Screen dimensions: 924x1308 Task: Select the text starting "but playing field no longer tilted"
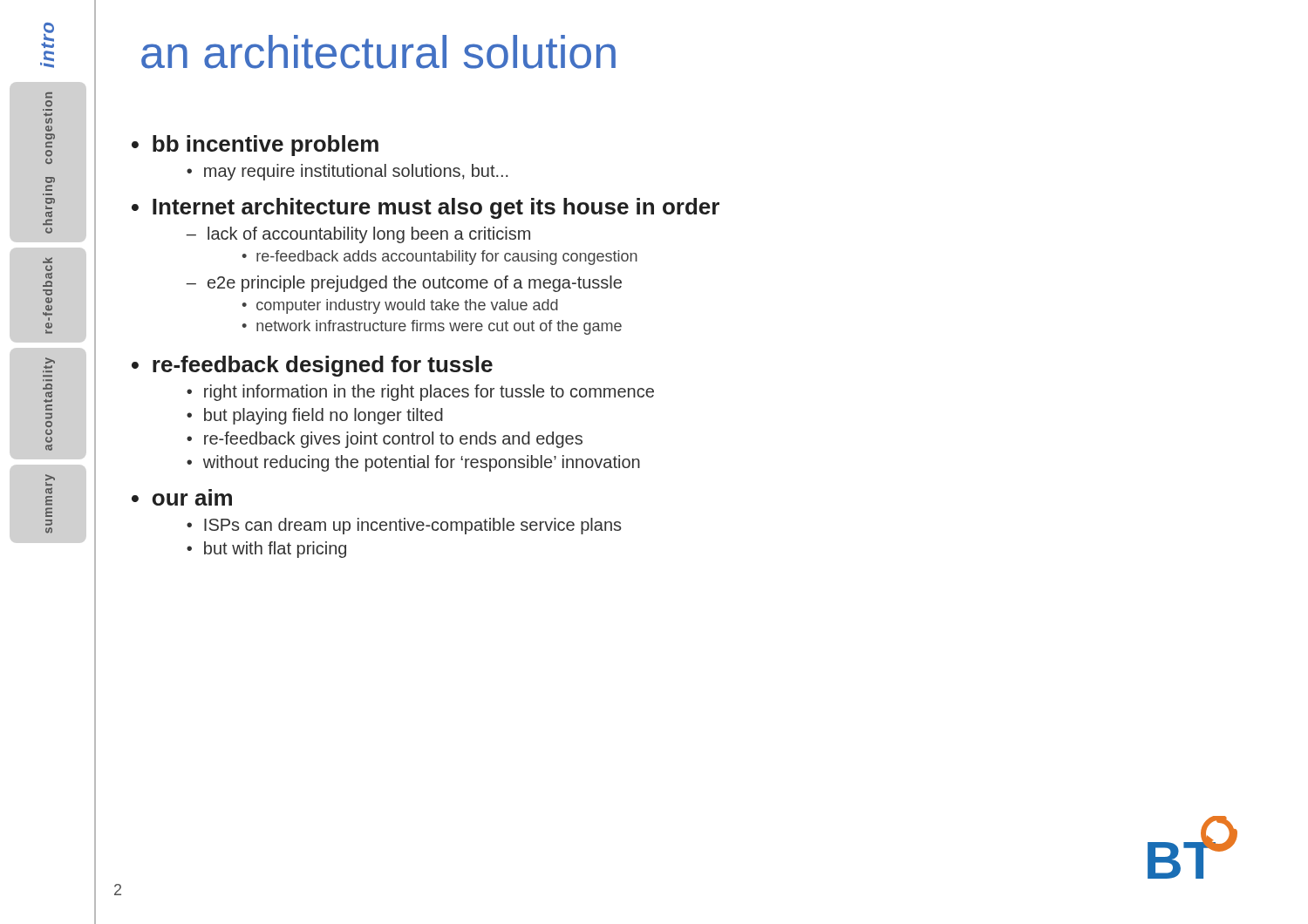click(323, 415)
